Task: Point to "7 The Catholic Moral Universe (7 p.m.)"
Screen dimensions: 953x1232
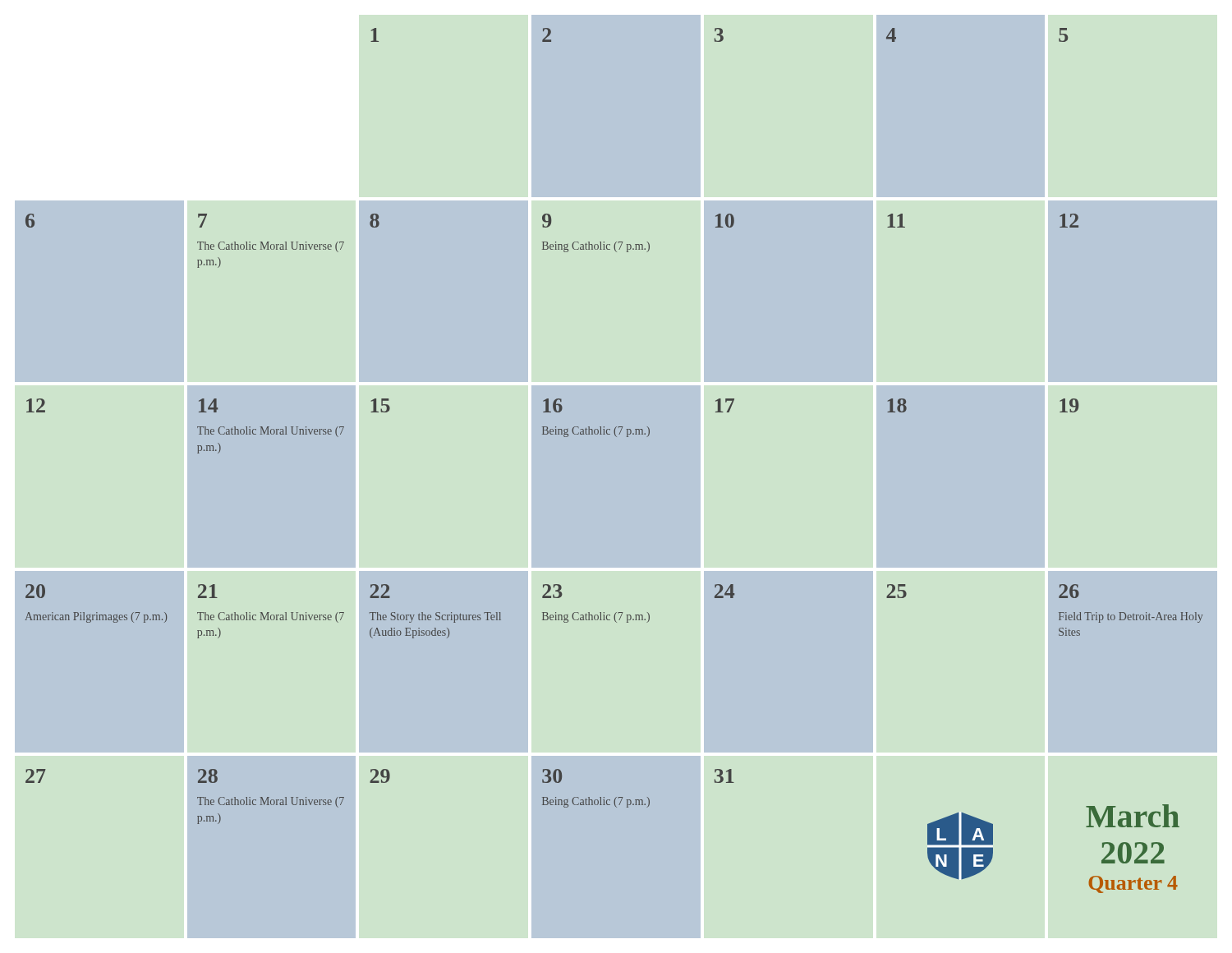Action: pyautogui.click(x=271, y=238)
